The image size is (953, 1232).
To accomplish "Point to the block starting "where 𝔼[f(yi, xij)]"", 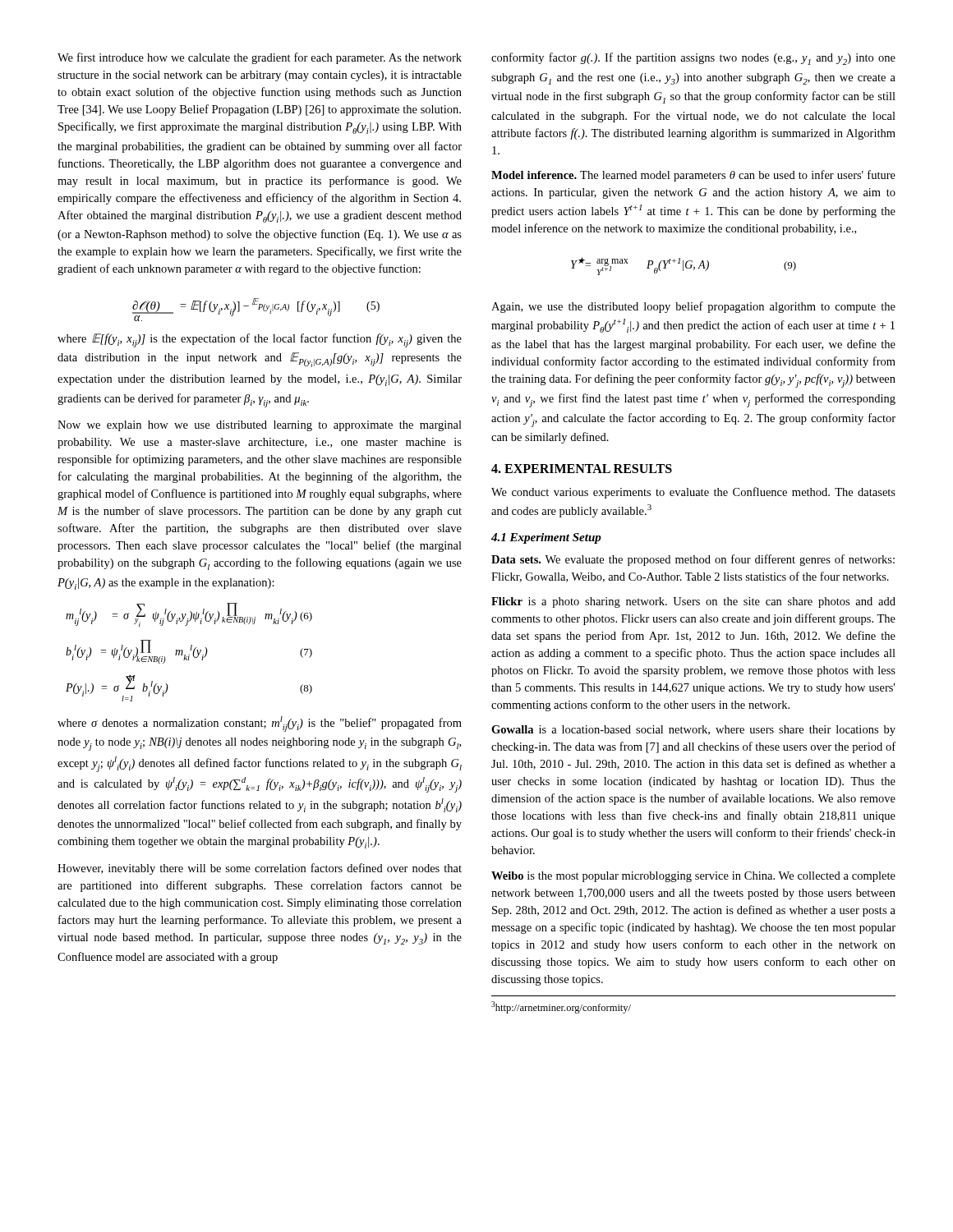I will point(260,462).
